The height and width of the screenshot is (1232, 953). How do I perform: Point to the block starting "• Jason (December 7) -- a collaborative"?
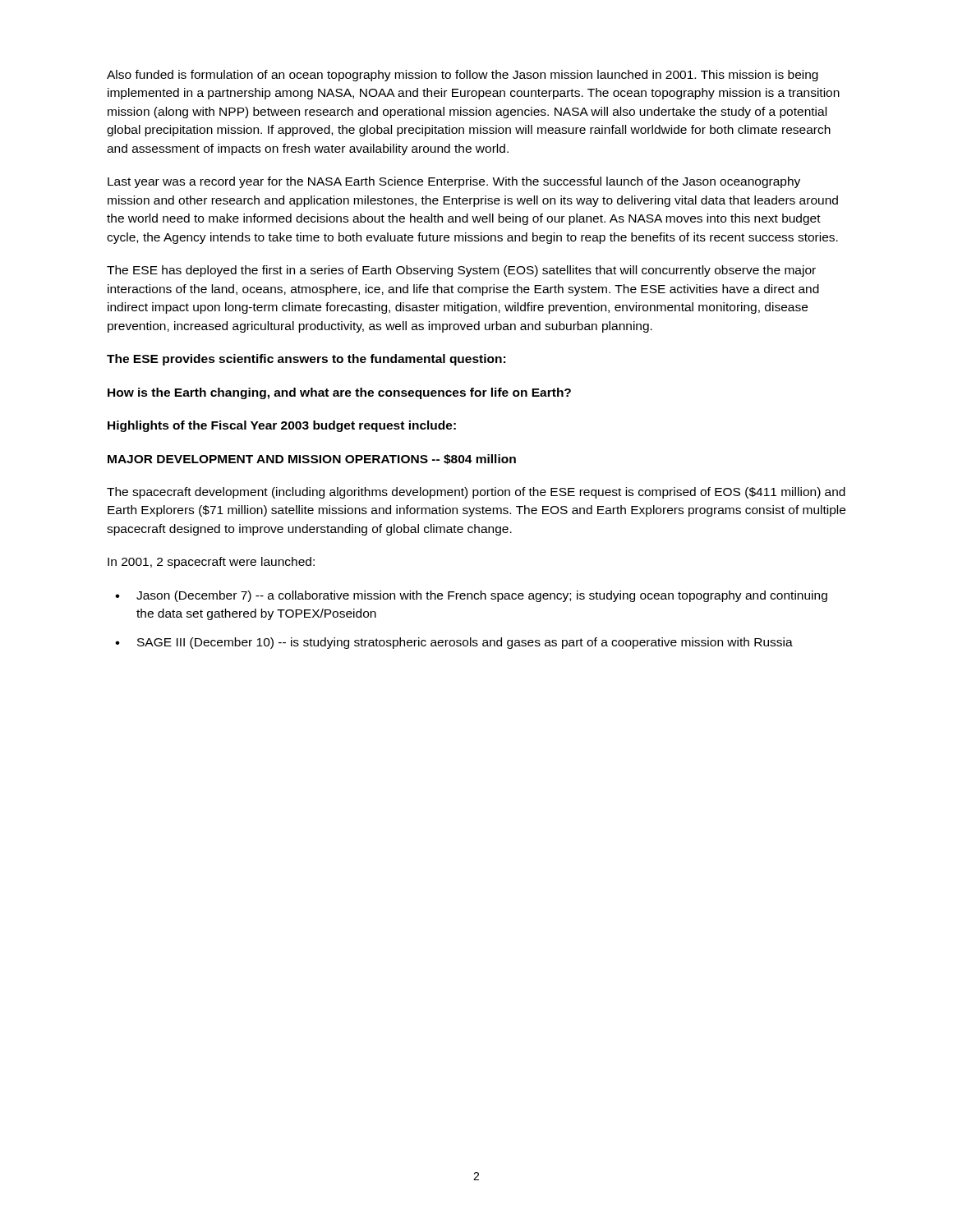(481, 605)
